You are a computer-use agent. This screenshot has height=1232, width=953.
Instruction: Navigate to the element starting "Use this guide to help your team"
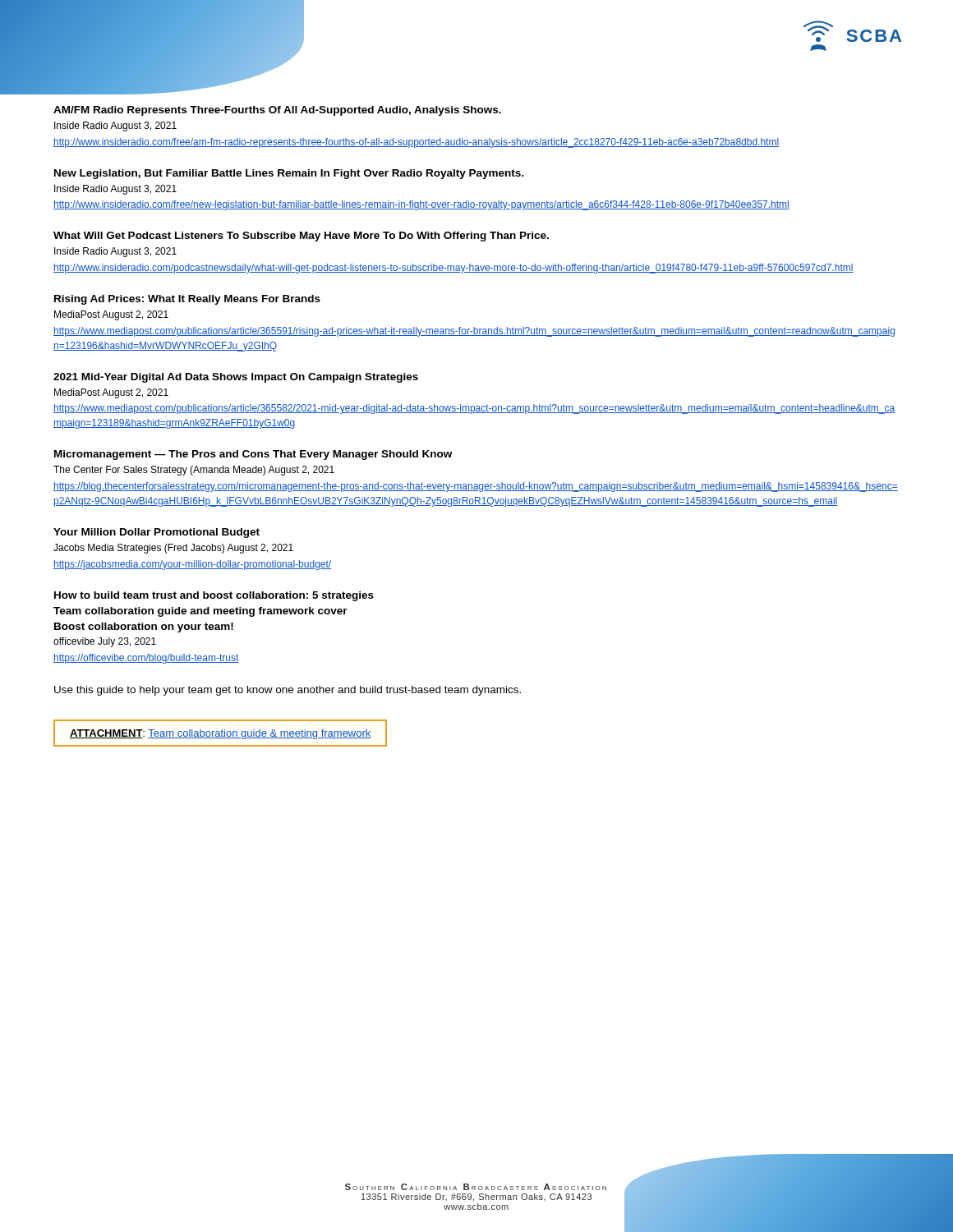tap(288, 690)
